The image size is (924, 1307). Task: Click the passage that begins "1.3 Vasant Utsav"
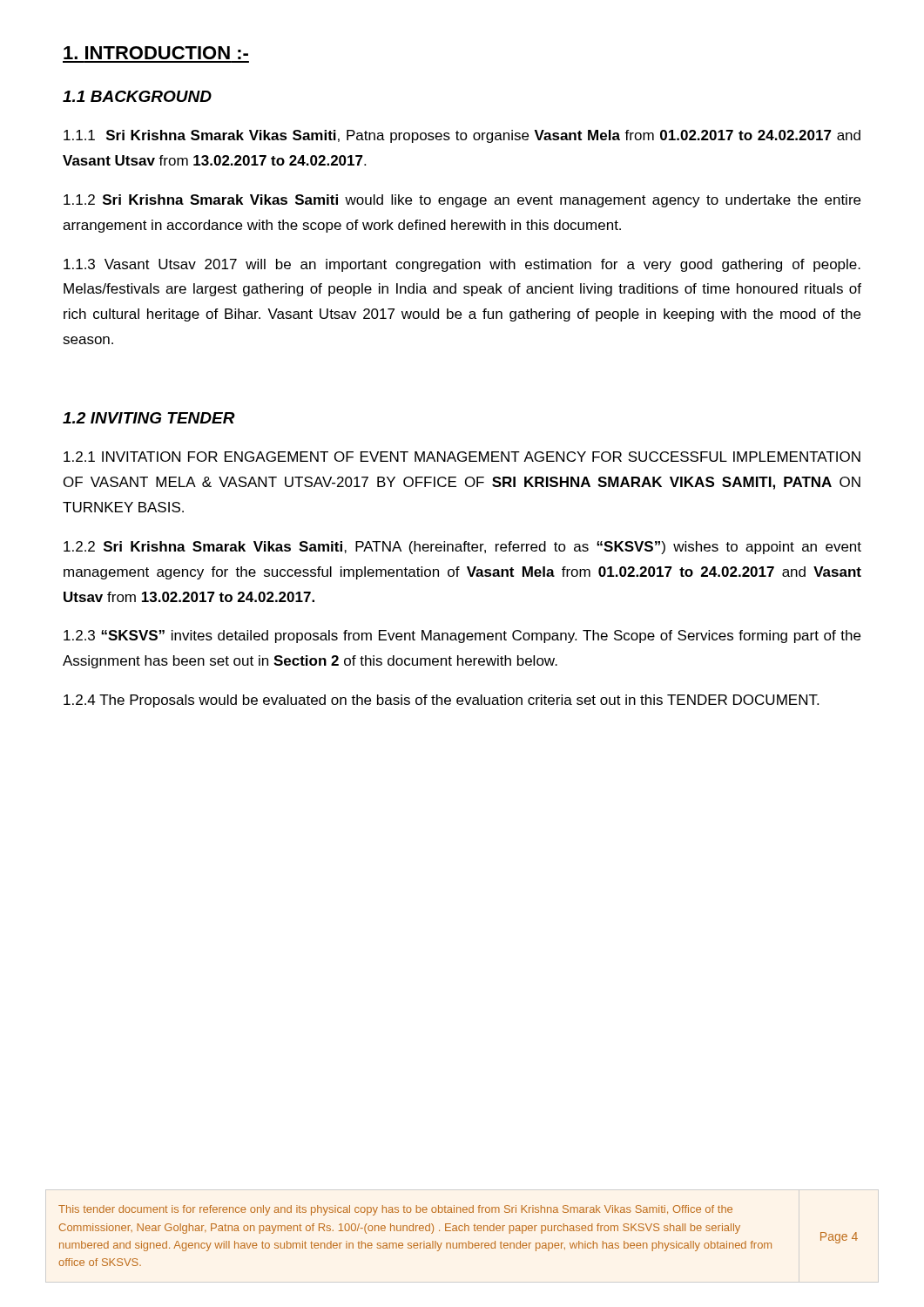[x=462, y=302]
